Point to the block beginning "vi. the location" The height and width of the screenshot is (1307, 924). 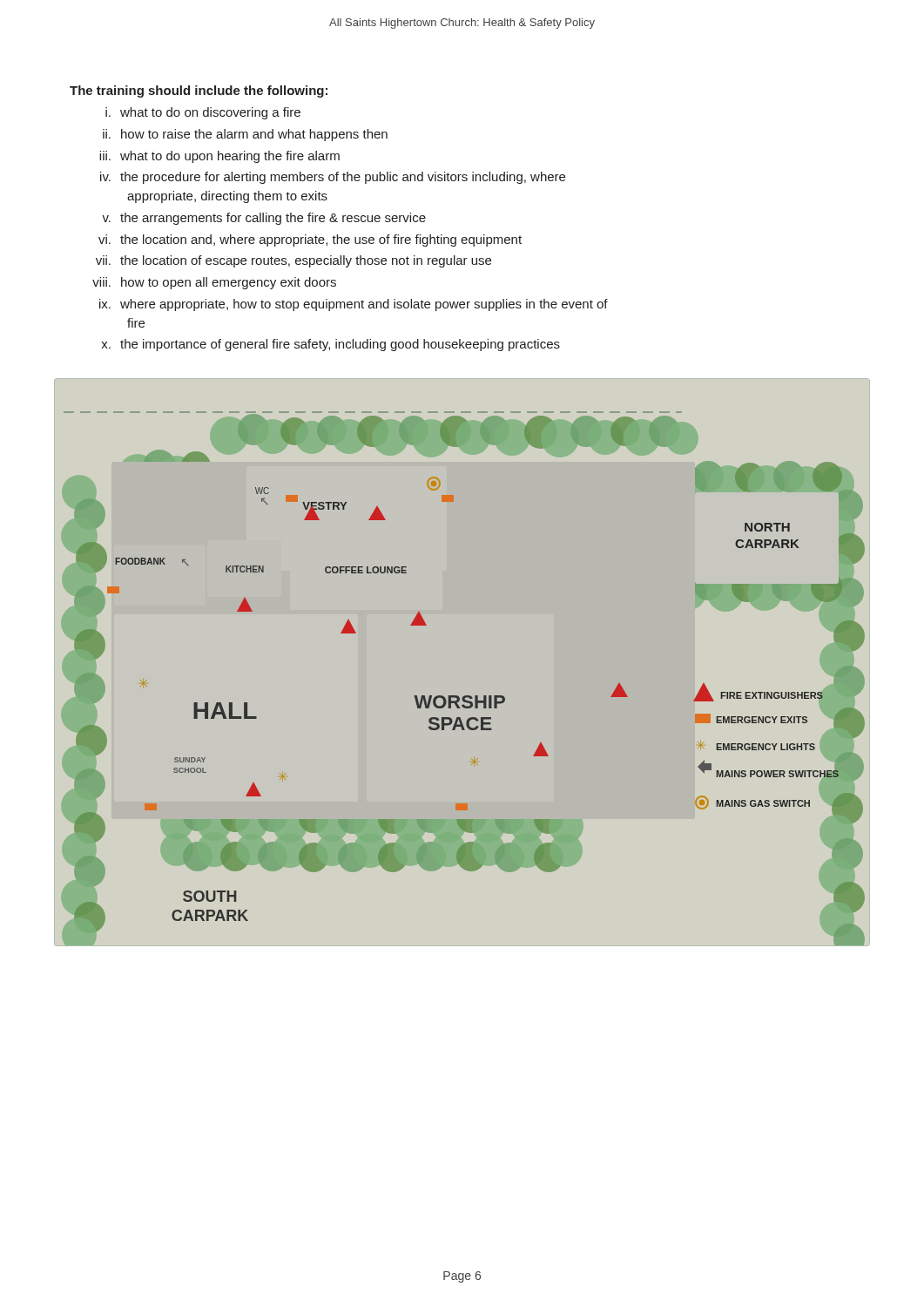[462, 239]
